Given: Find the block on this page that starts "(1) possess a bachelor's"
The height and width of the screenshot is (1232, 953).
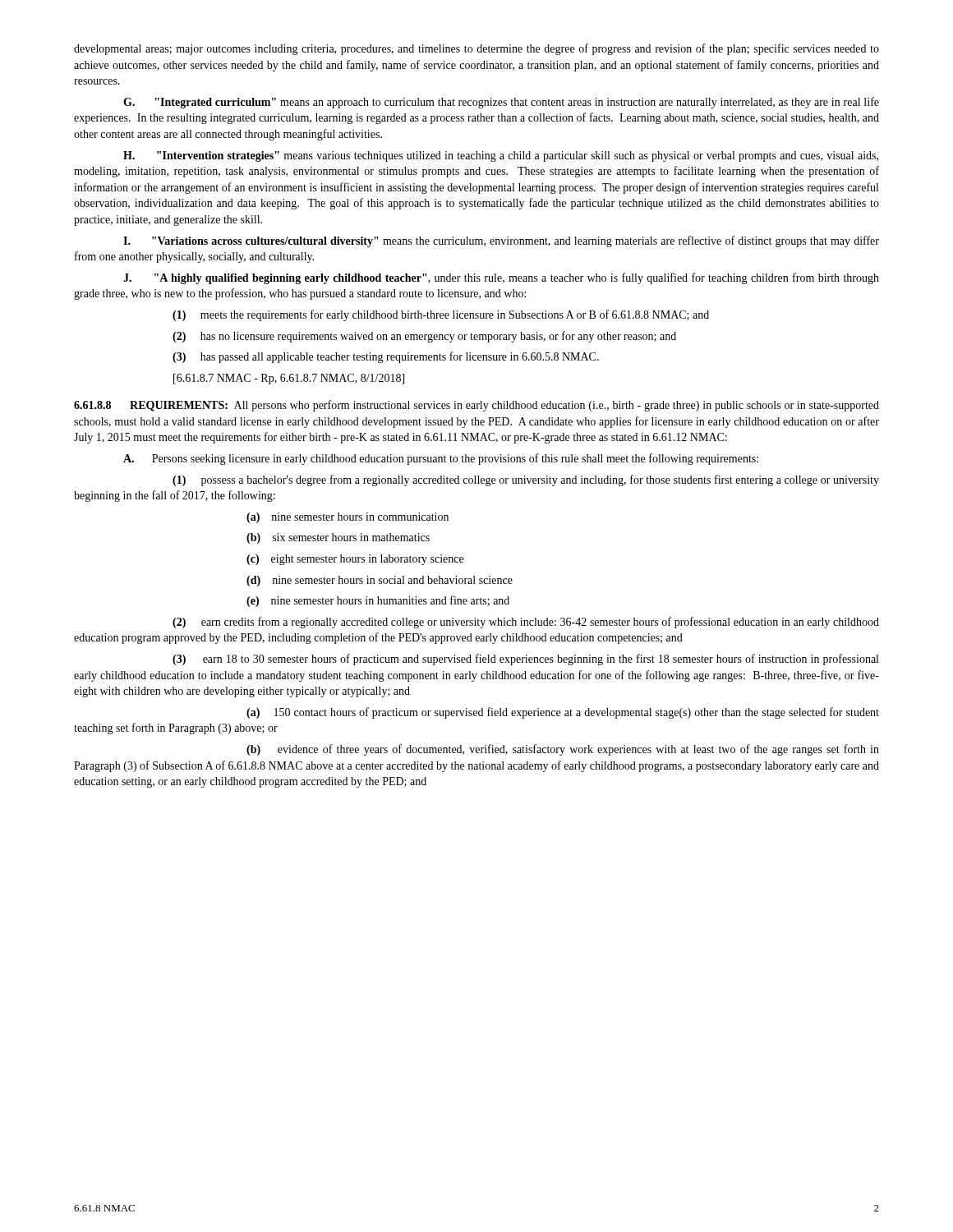Looking at the screenshot, I should tap(476, 488).
